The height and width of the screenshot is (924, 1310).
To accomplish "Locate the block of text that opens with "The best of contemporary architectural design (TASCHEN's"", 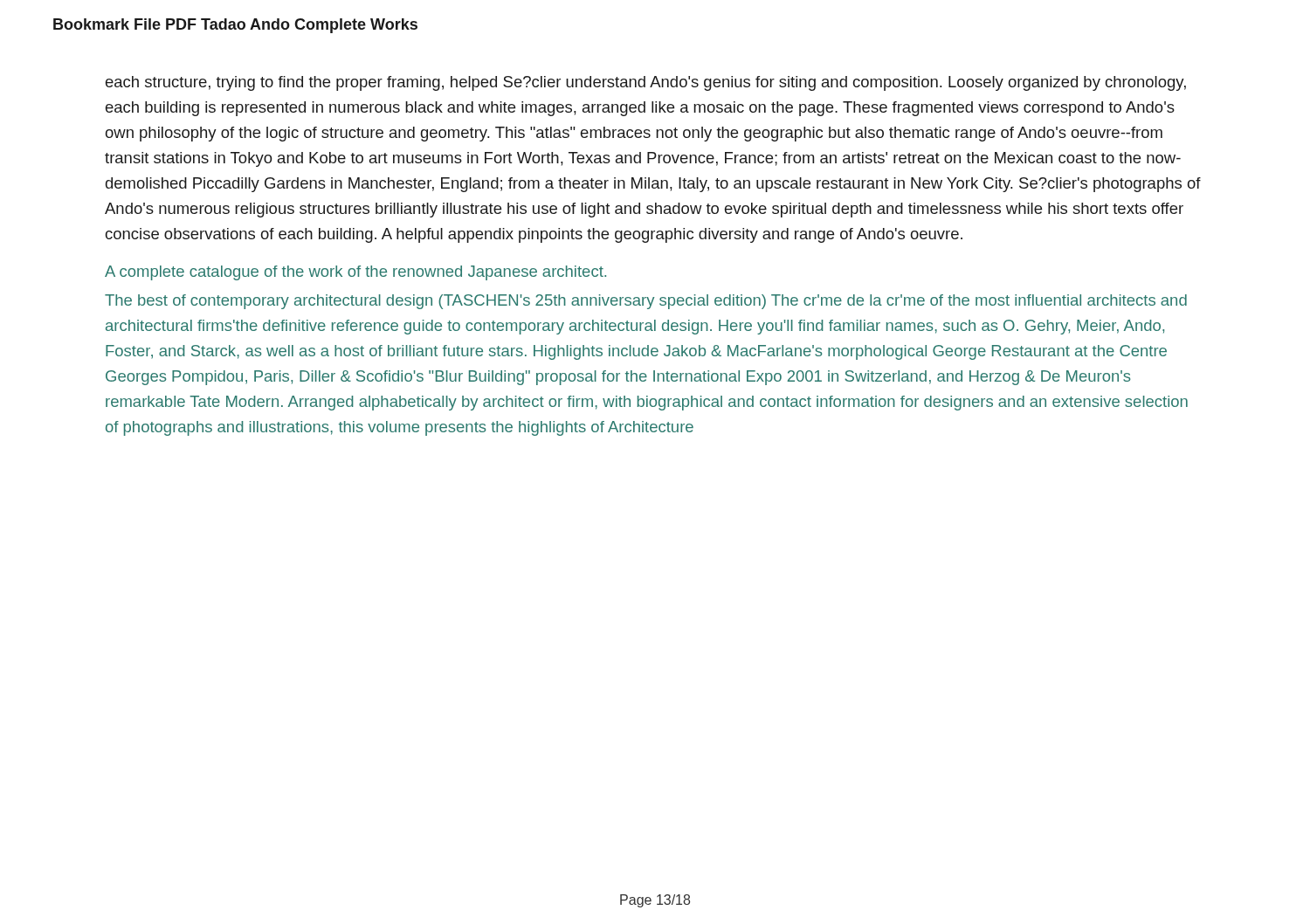I will [647, 364].
